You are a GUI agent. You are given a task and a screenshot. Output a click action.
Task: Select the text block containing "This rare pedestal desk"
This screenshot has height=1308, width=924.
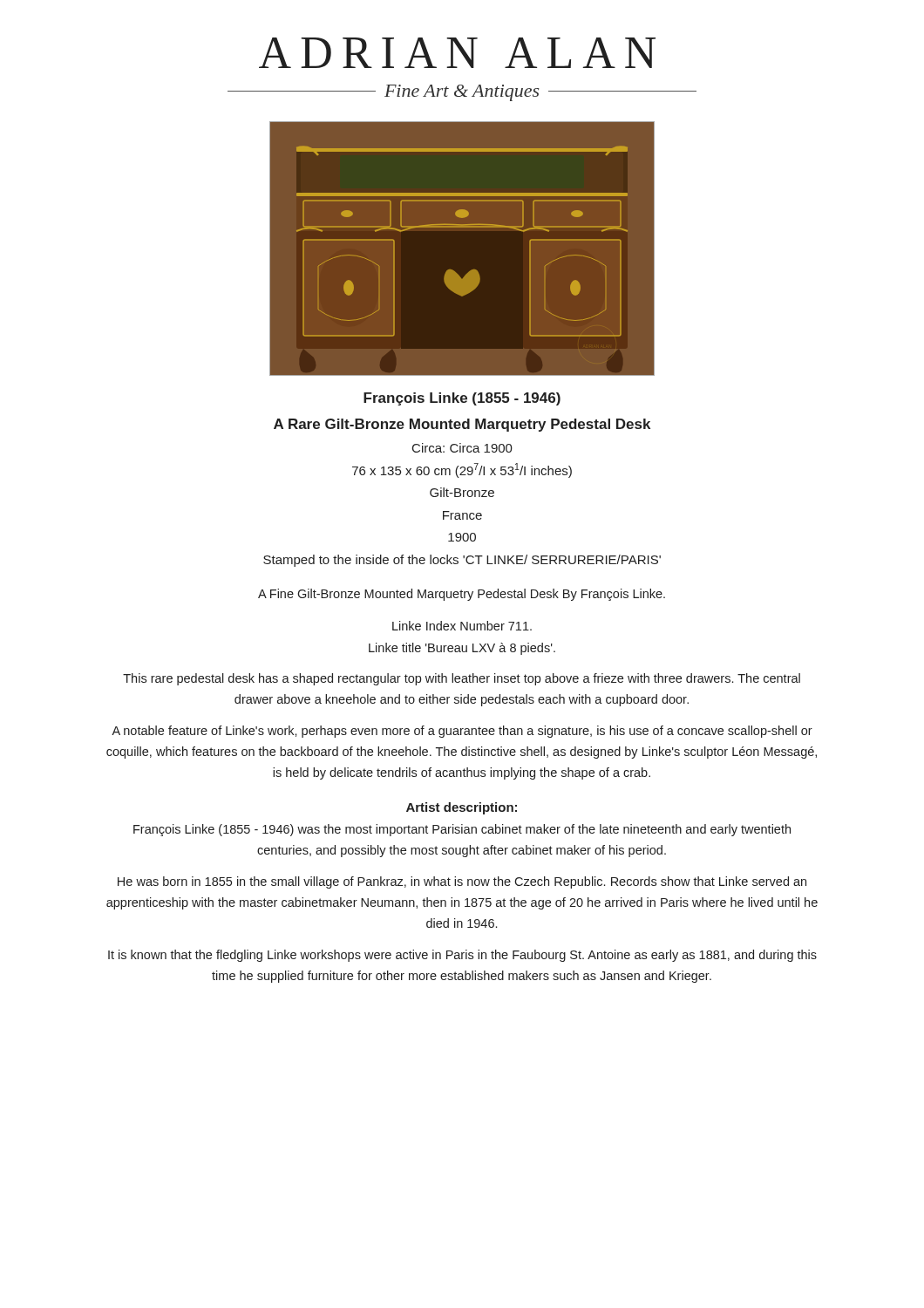462,689
